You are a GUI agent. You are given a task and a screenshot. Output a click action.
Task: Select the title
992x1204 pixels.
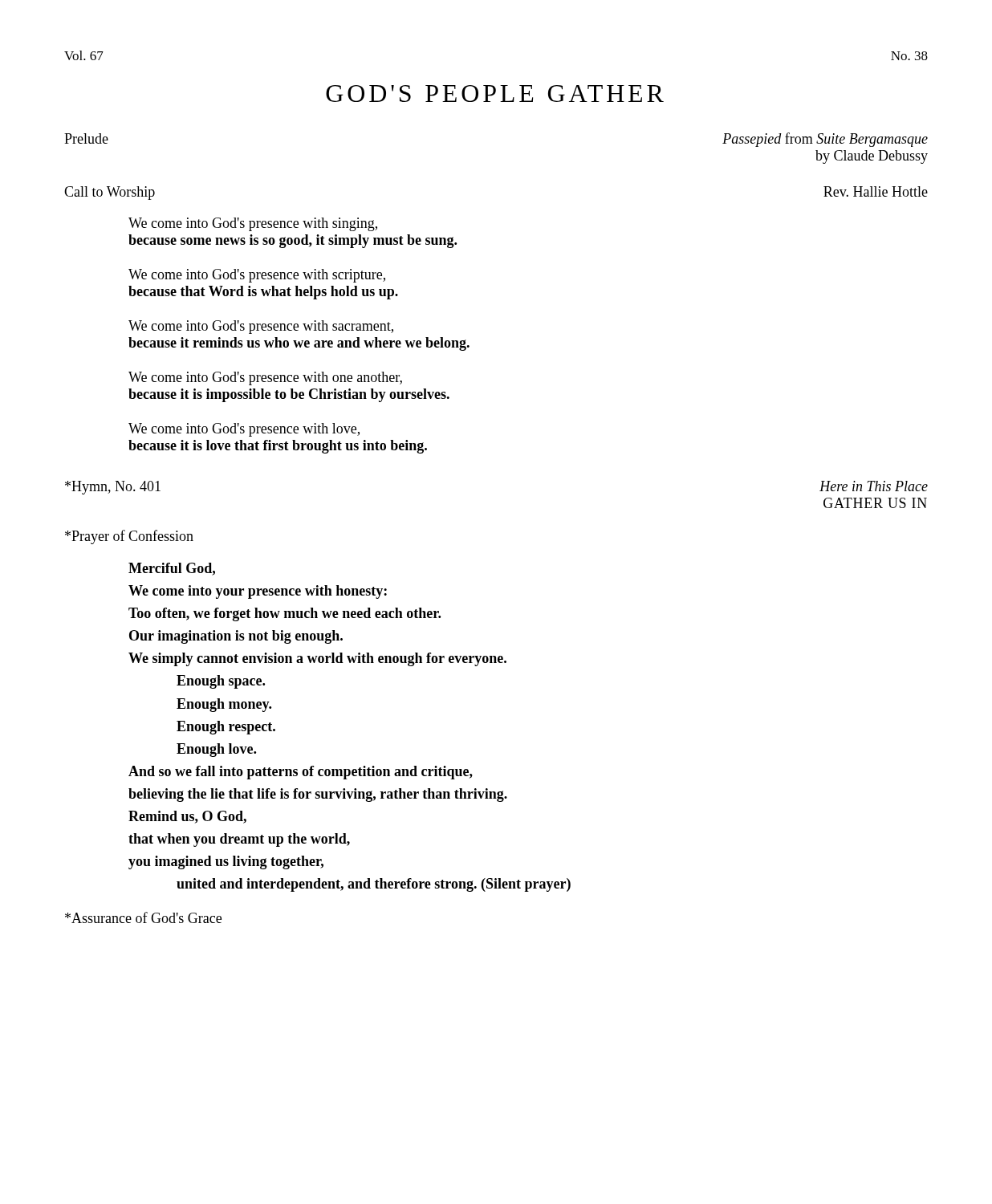pos(496,93)
